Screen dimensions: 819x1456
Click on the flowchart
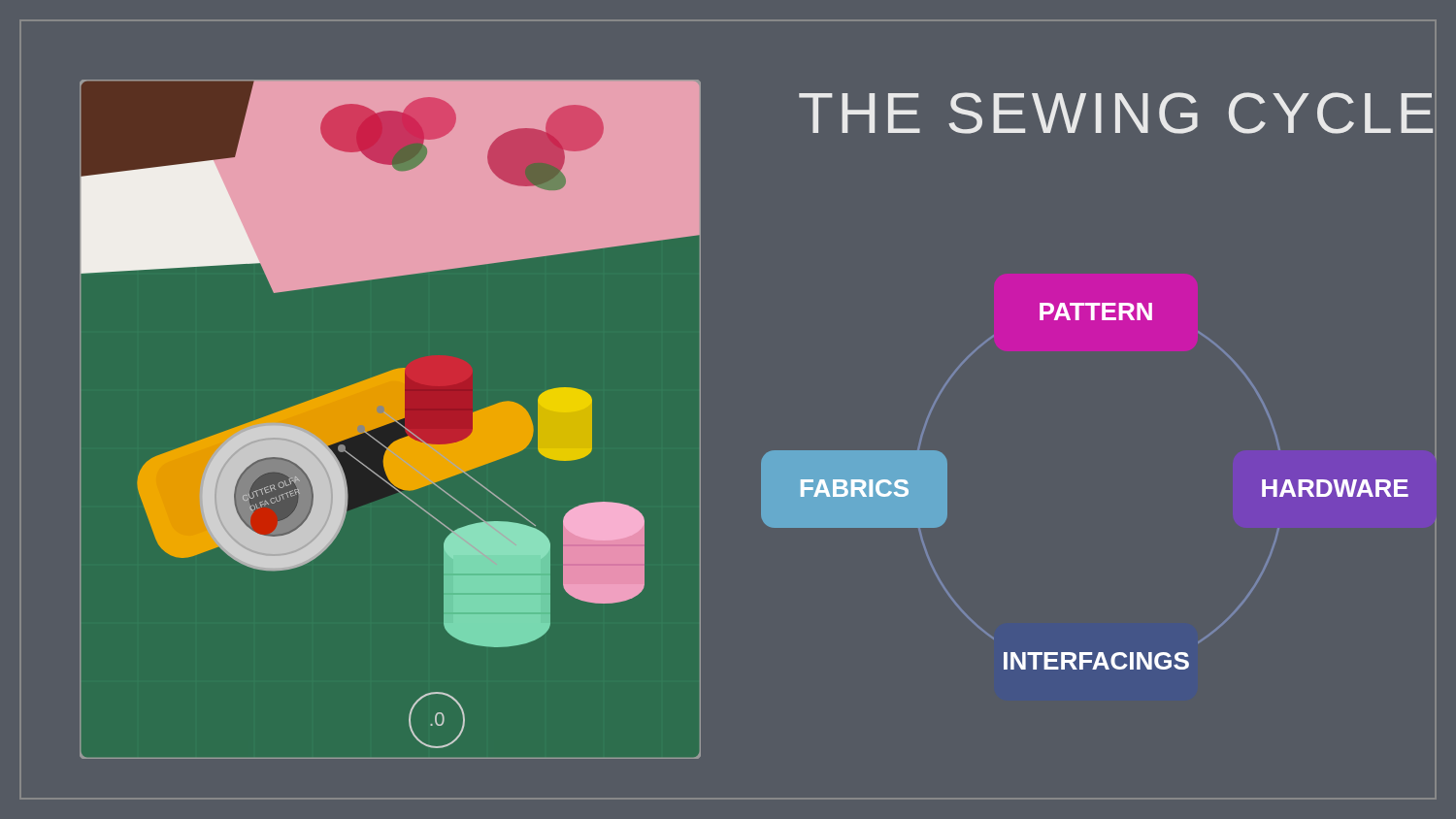(1099, 468)
